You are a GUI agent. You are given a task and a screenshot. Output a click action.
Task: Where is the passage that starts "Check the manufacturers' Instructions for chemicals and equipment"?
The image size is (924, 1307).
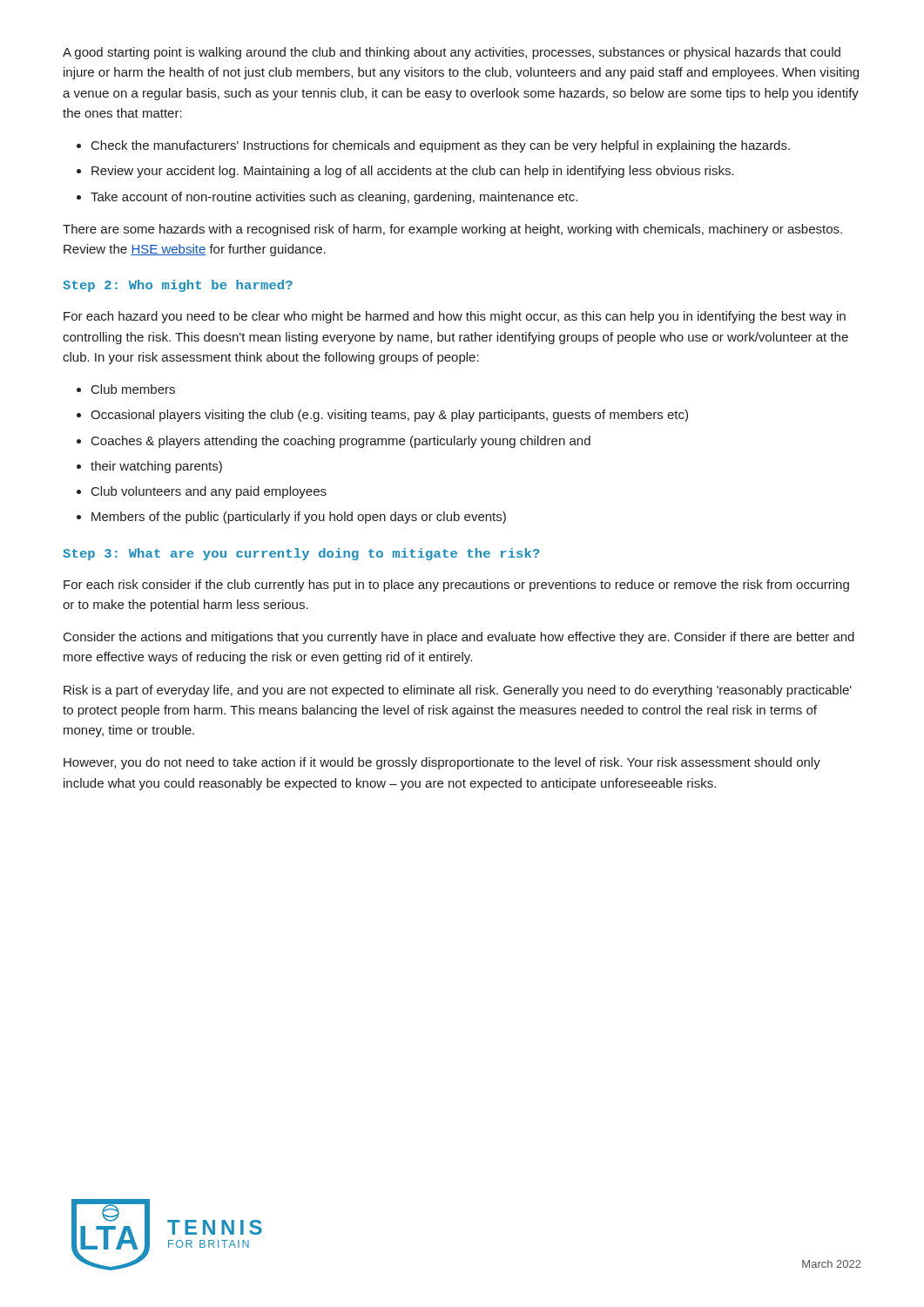441,145
